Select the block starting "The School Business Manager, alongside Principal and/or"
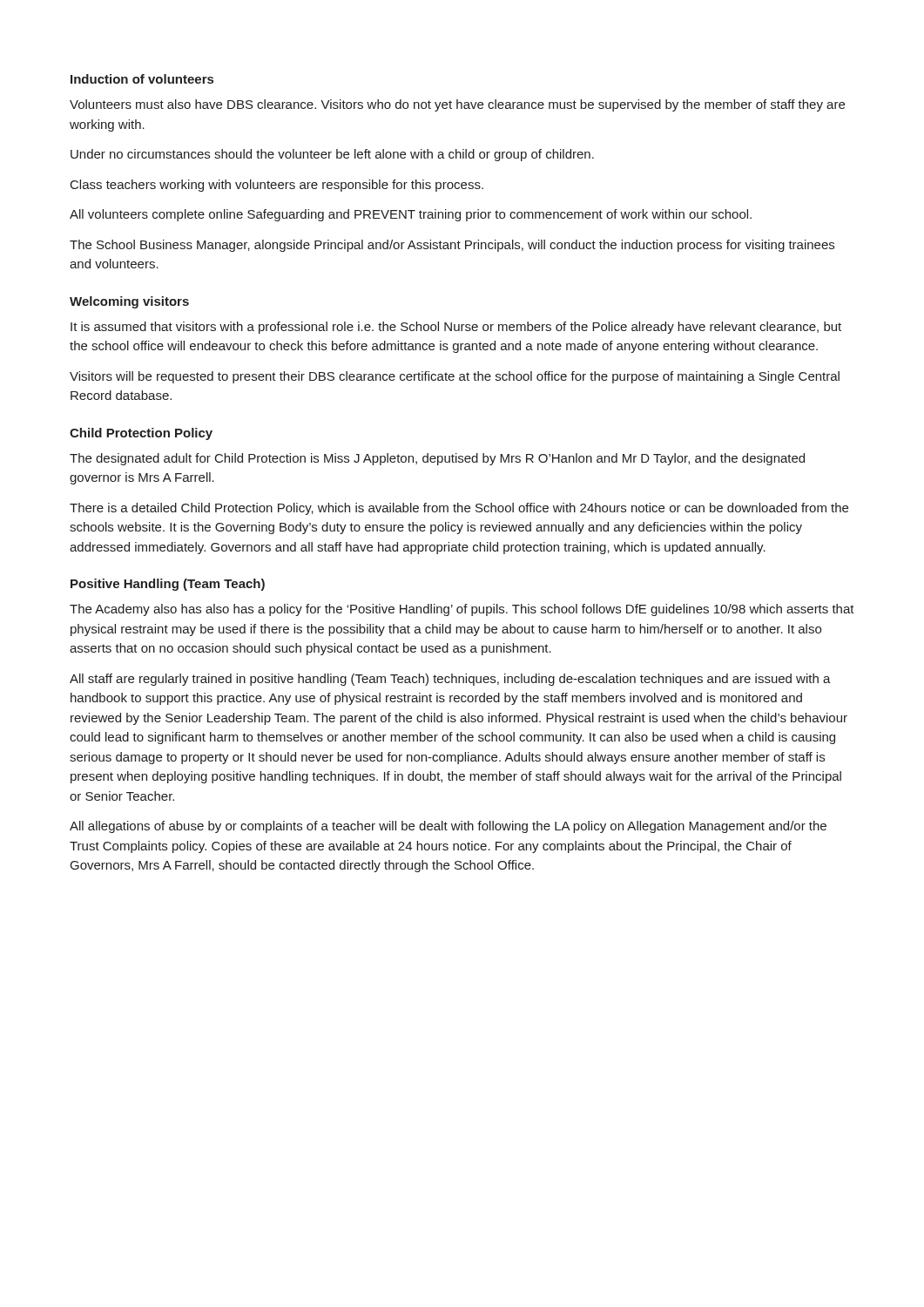This screenshot has height=1307, width=924. (452, 254)
